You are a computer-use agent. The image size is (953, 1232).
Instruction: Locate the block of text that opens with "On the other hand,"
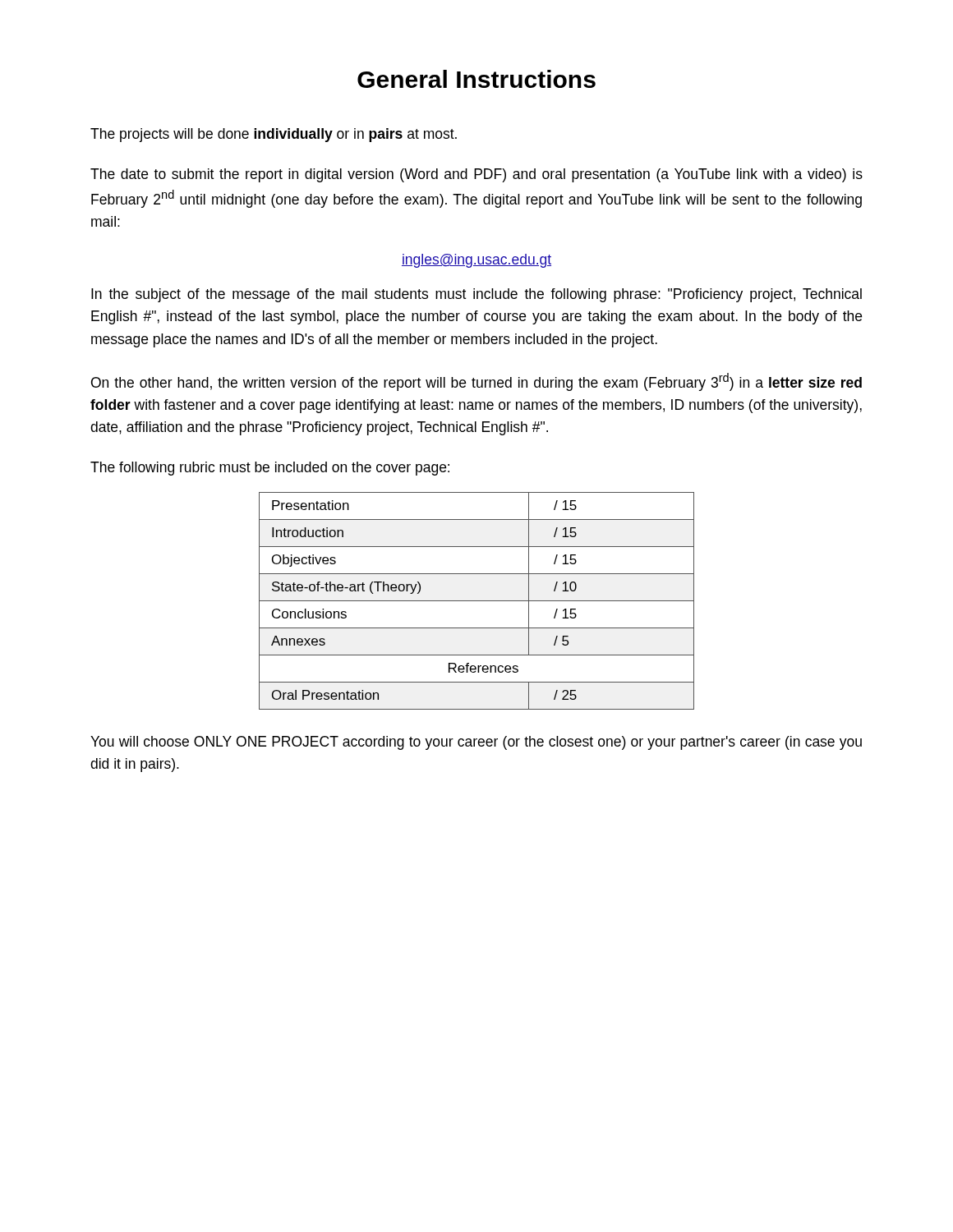476,403
